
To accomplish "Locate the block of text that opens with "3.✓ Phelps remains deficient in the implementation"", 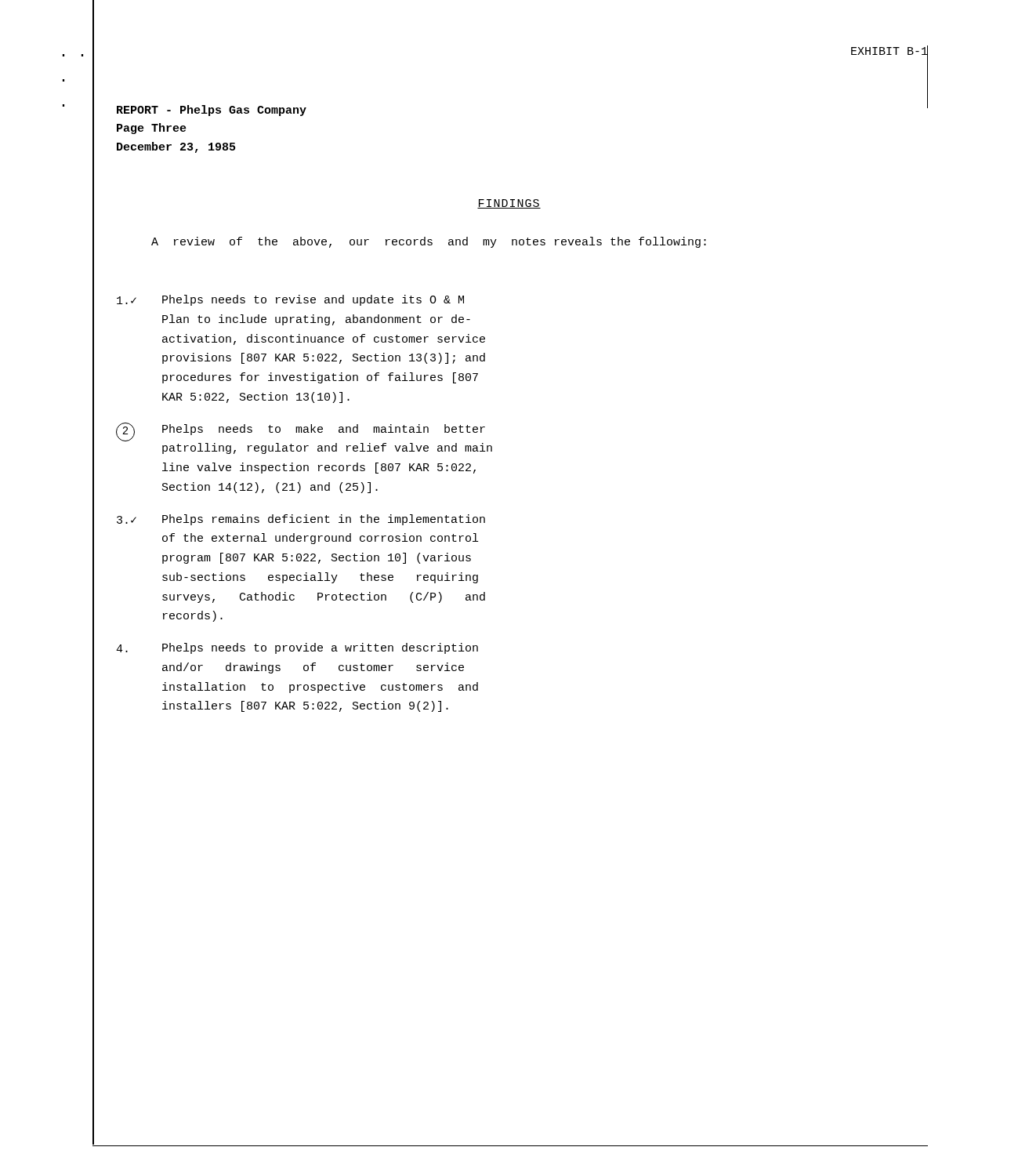I will point(301,520).
